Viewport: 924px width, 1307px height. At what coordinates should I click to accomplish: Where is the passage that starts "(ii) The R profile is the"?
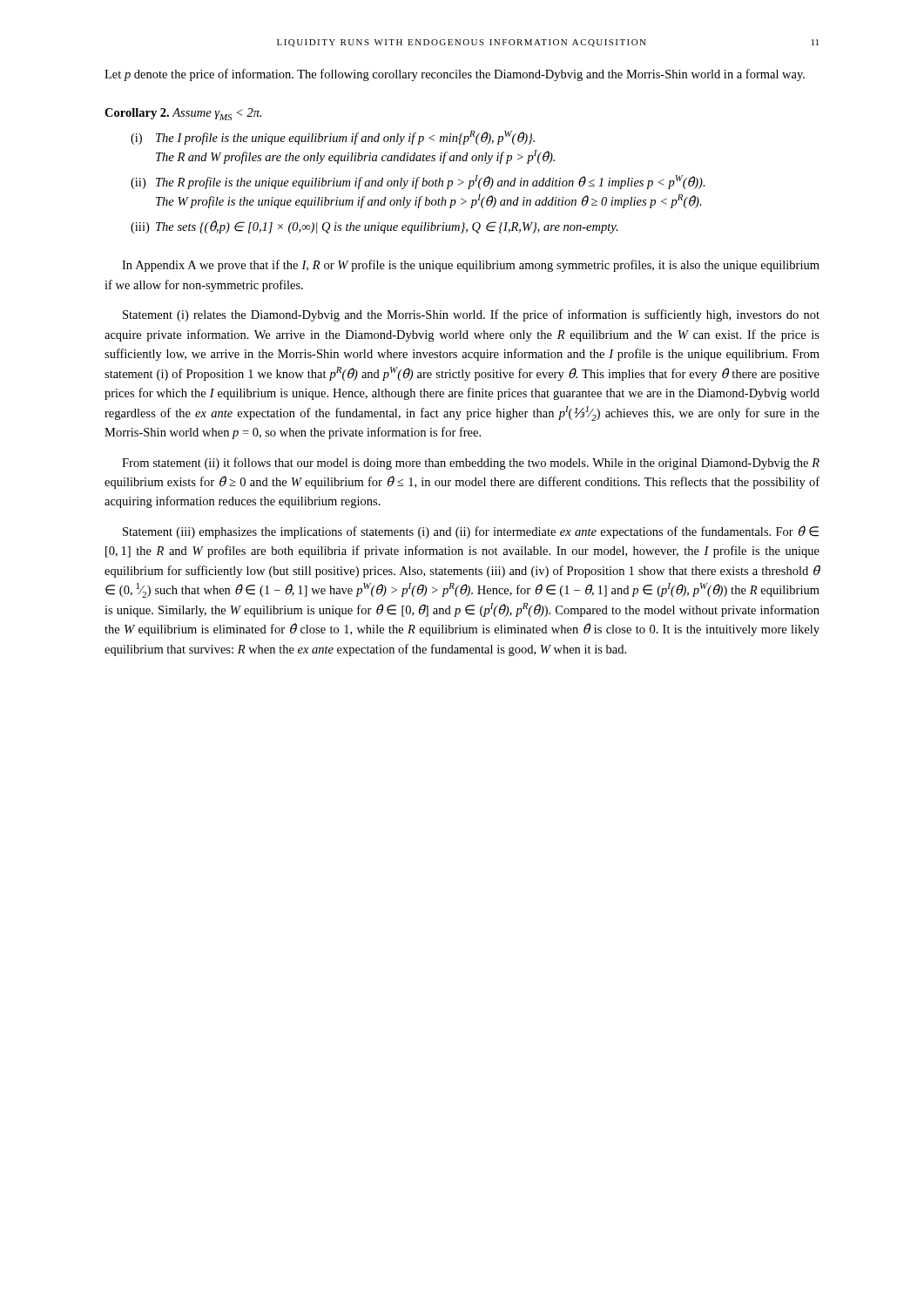(475, 192)
